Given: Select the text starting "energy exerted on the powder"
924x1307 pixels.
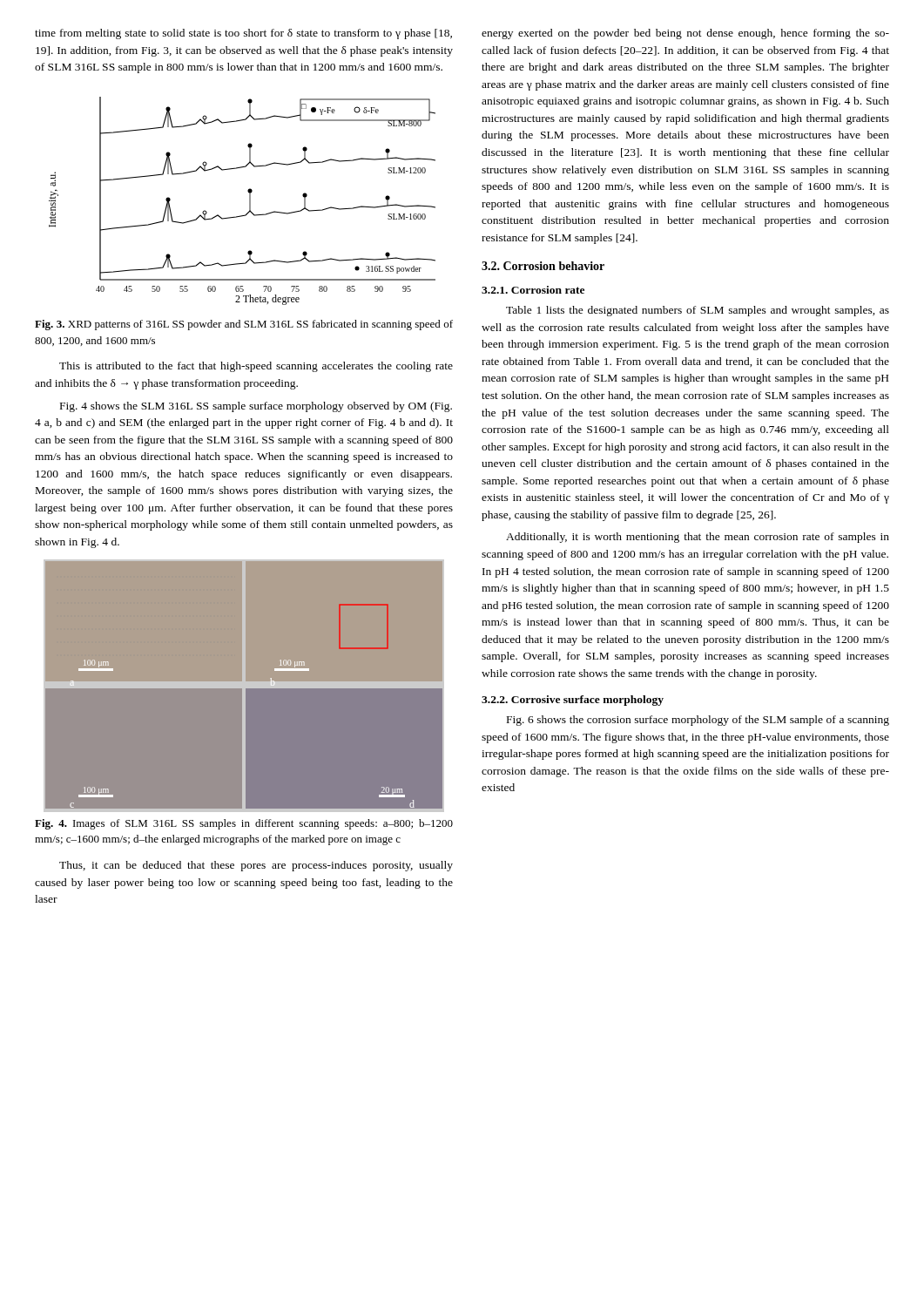Looking at the screenshot, I should (685, 135).
